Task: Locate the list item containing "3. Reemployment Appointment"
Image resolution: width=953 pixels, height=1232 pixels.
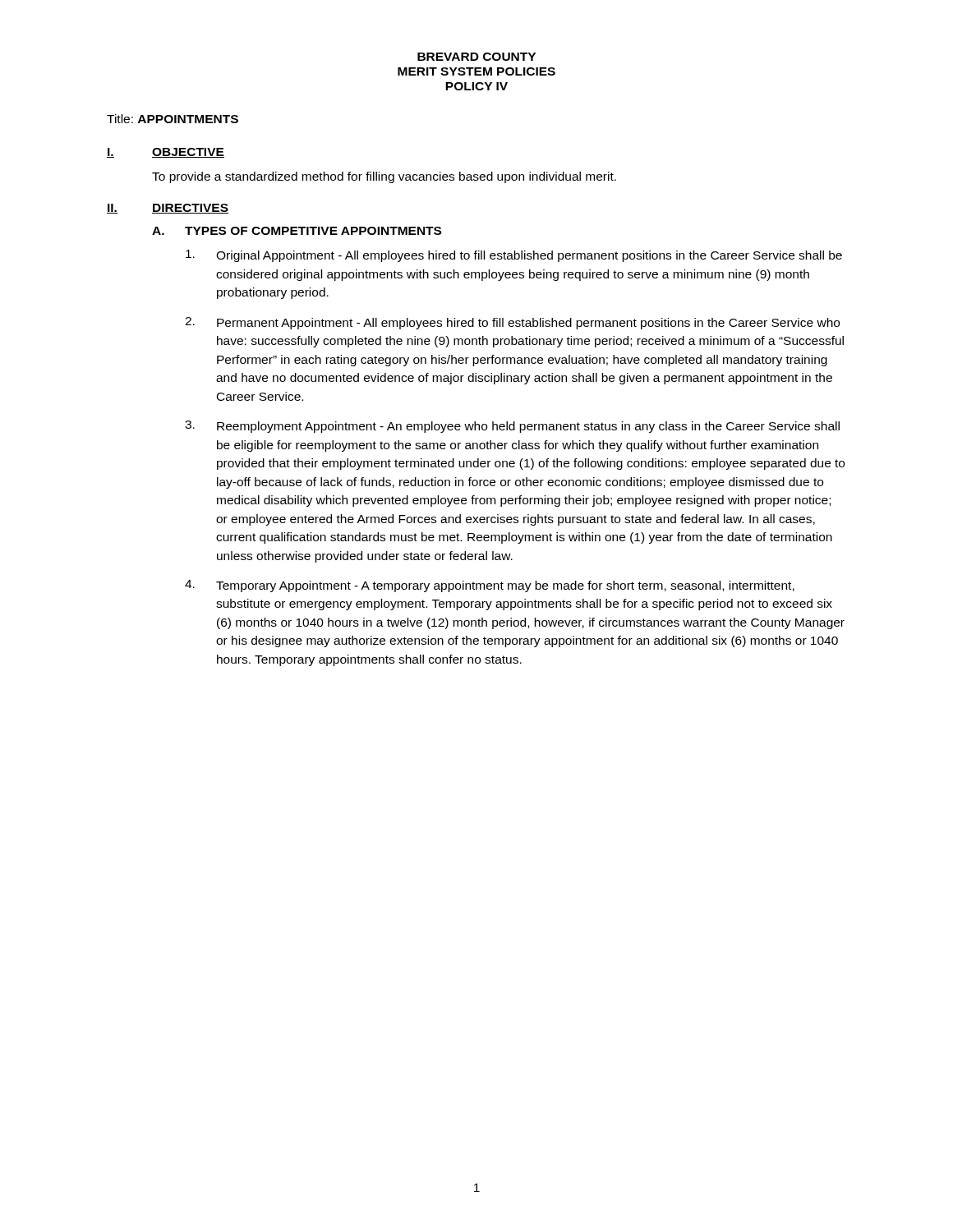Action: (x=516, y=491)
